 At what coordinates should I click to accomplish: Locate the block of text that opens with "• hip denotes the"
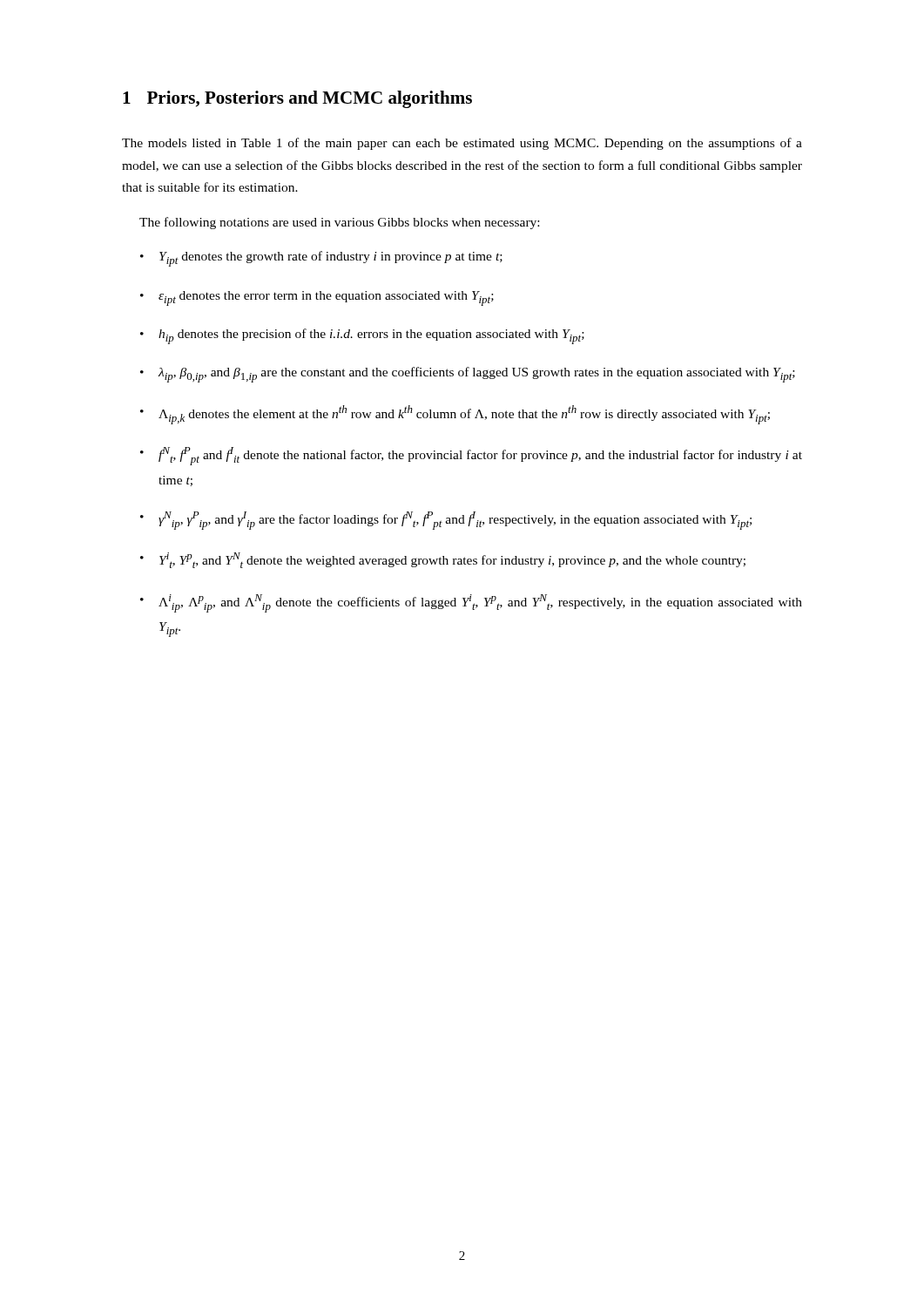(471, 335)
